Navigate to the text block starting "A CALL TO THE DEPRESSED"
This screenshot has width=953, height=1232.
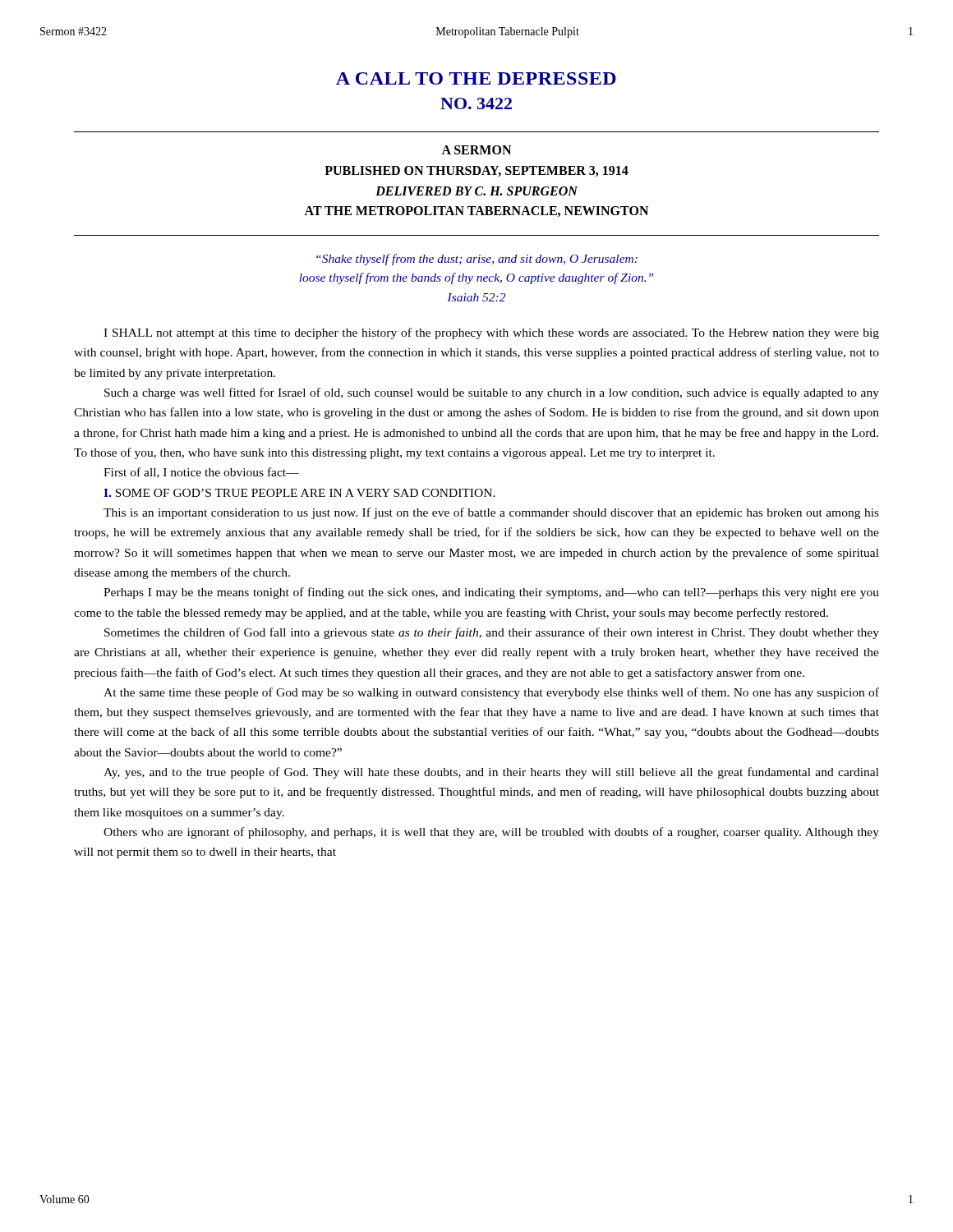pyautogui.click(x=476, y=91)
